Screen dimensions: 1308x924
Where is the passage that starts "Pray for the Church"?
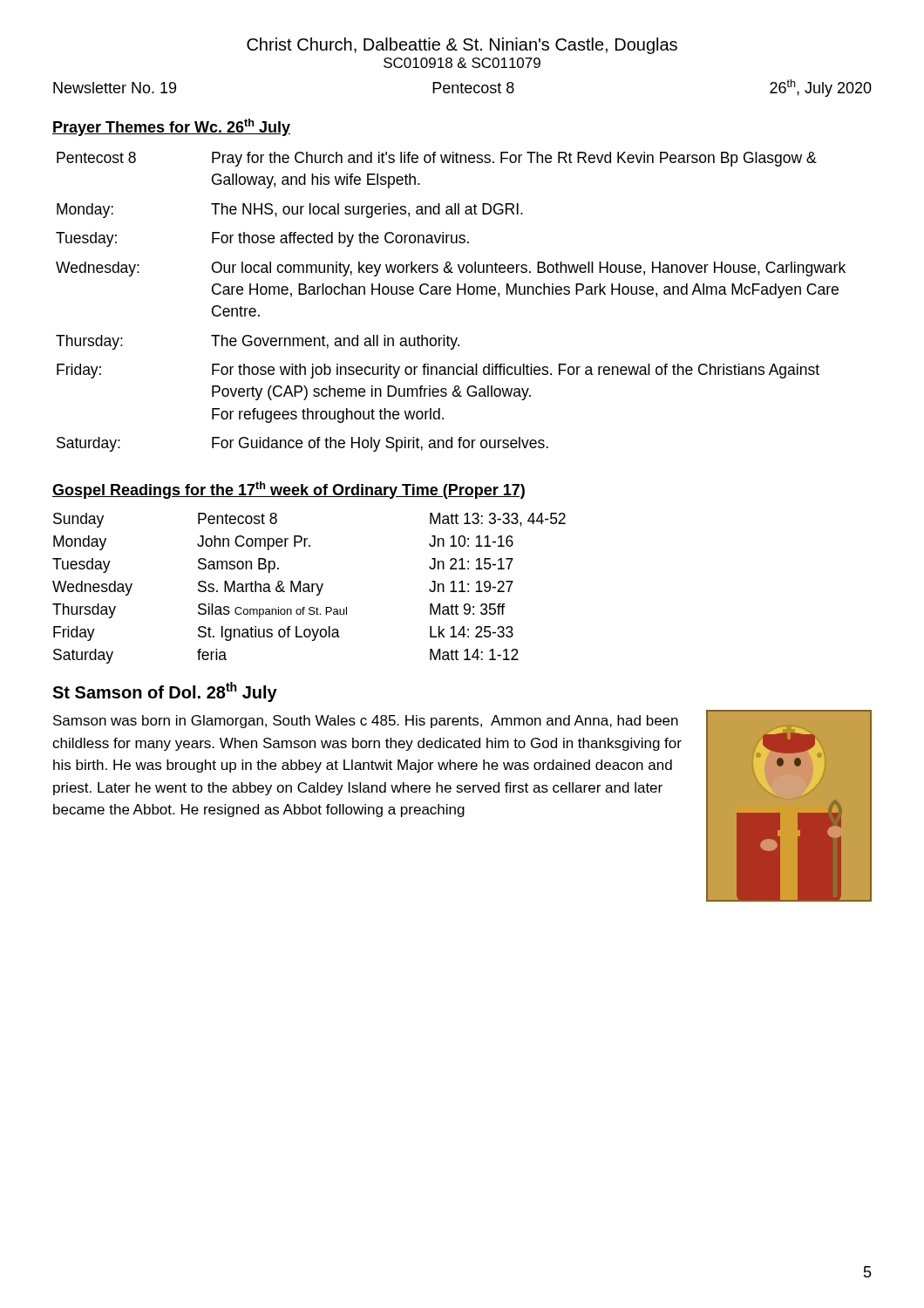point(514,169)
